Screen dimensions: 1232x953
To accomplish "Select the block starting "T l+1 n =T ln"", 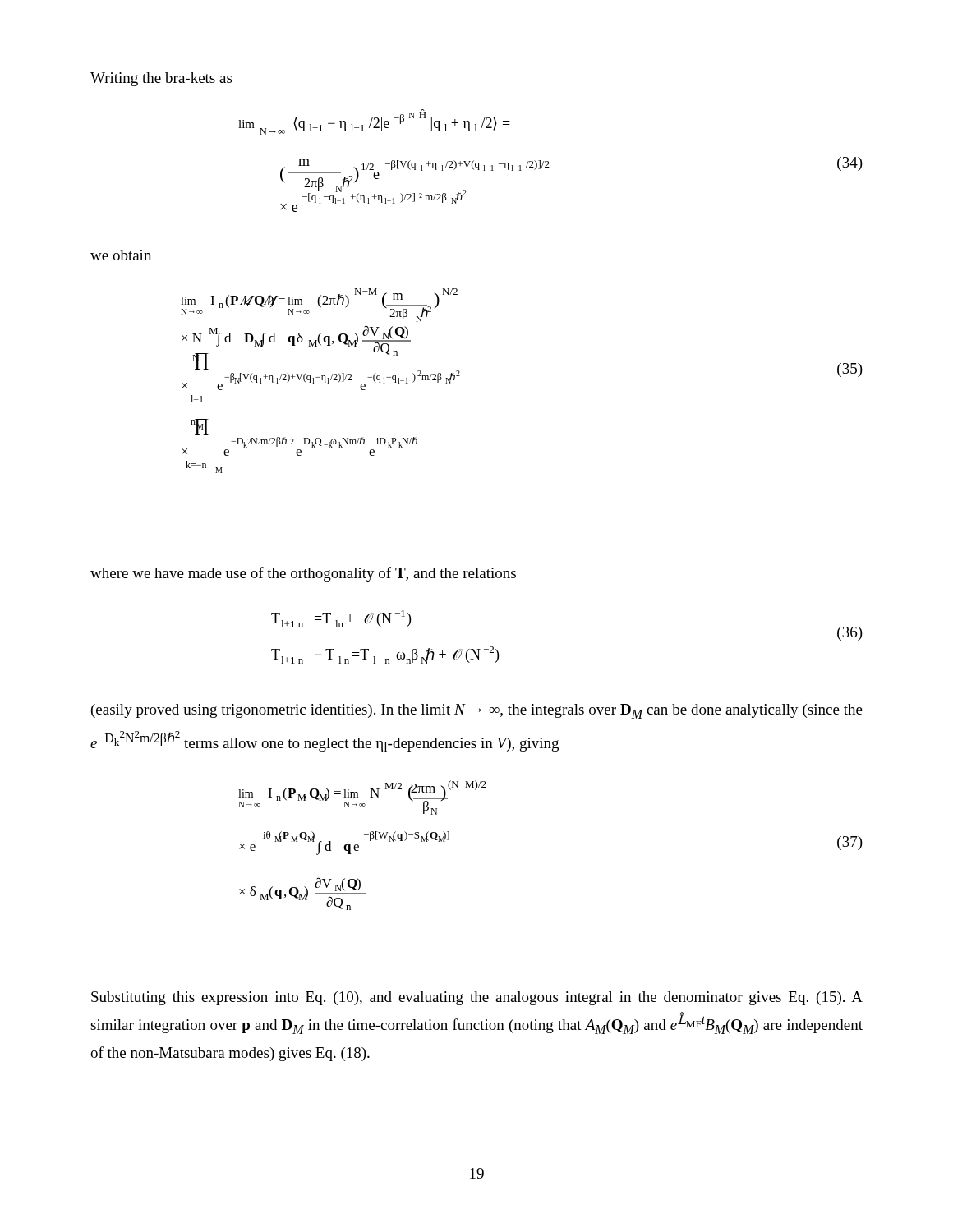I will point(476,637).
